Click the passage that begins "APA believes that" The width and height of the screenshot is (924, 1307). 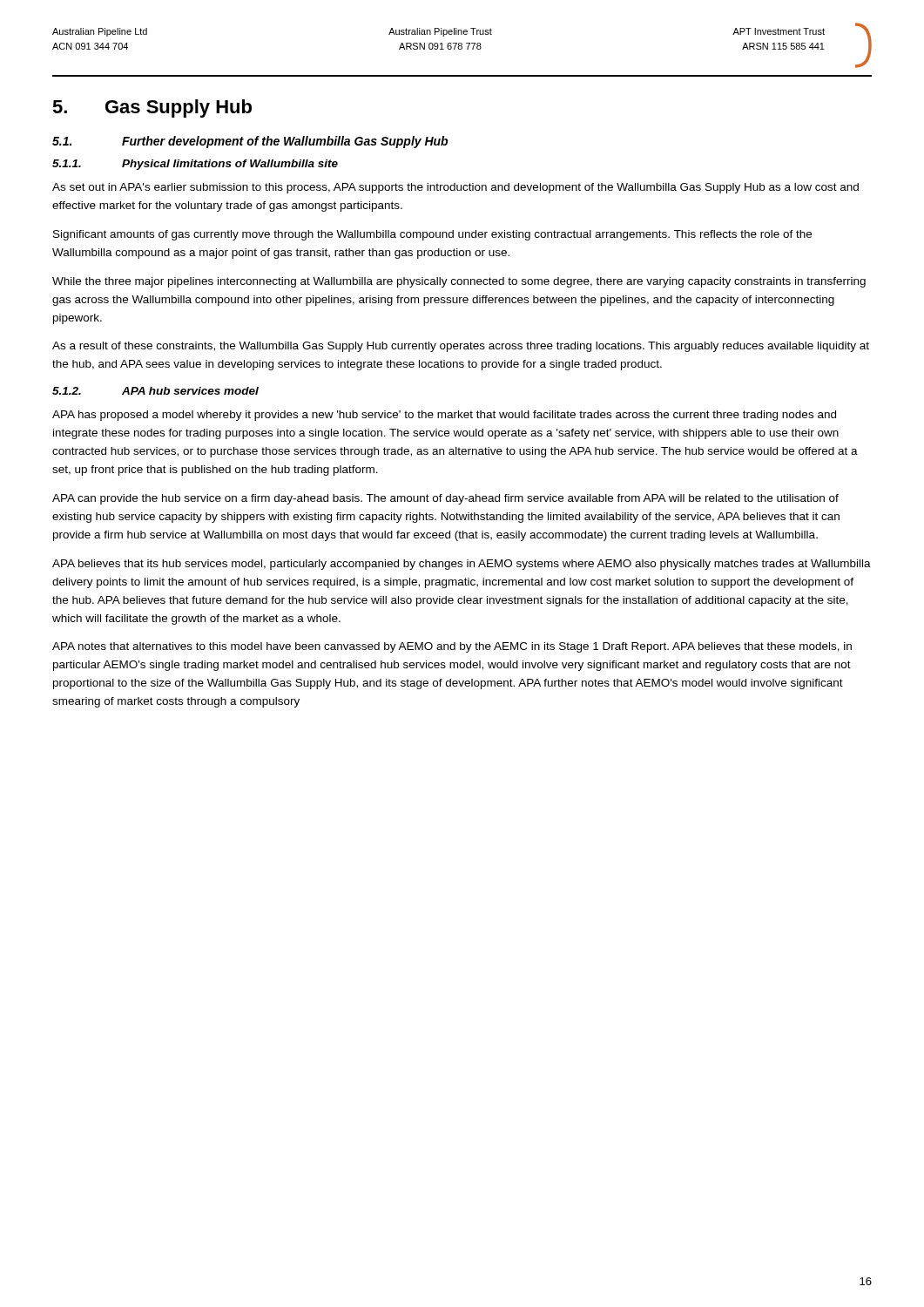[x=461, y=590]
